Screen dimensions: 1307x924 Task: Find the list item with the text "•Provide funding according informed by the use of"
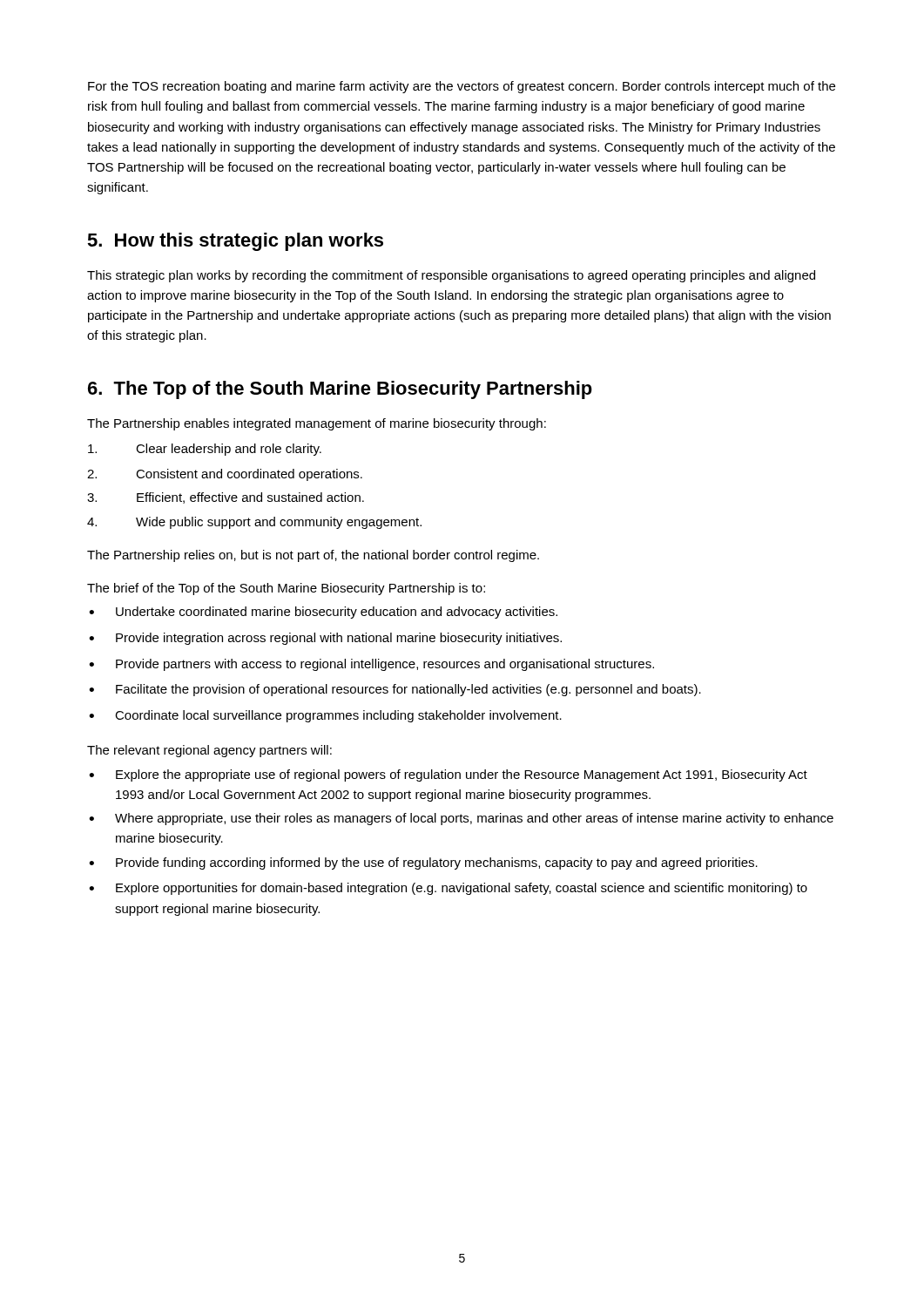click(x=462, y=863)
